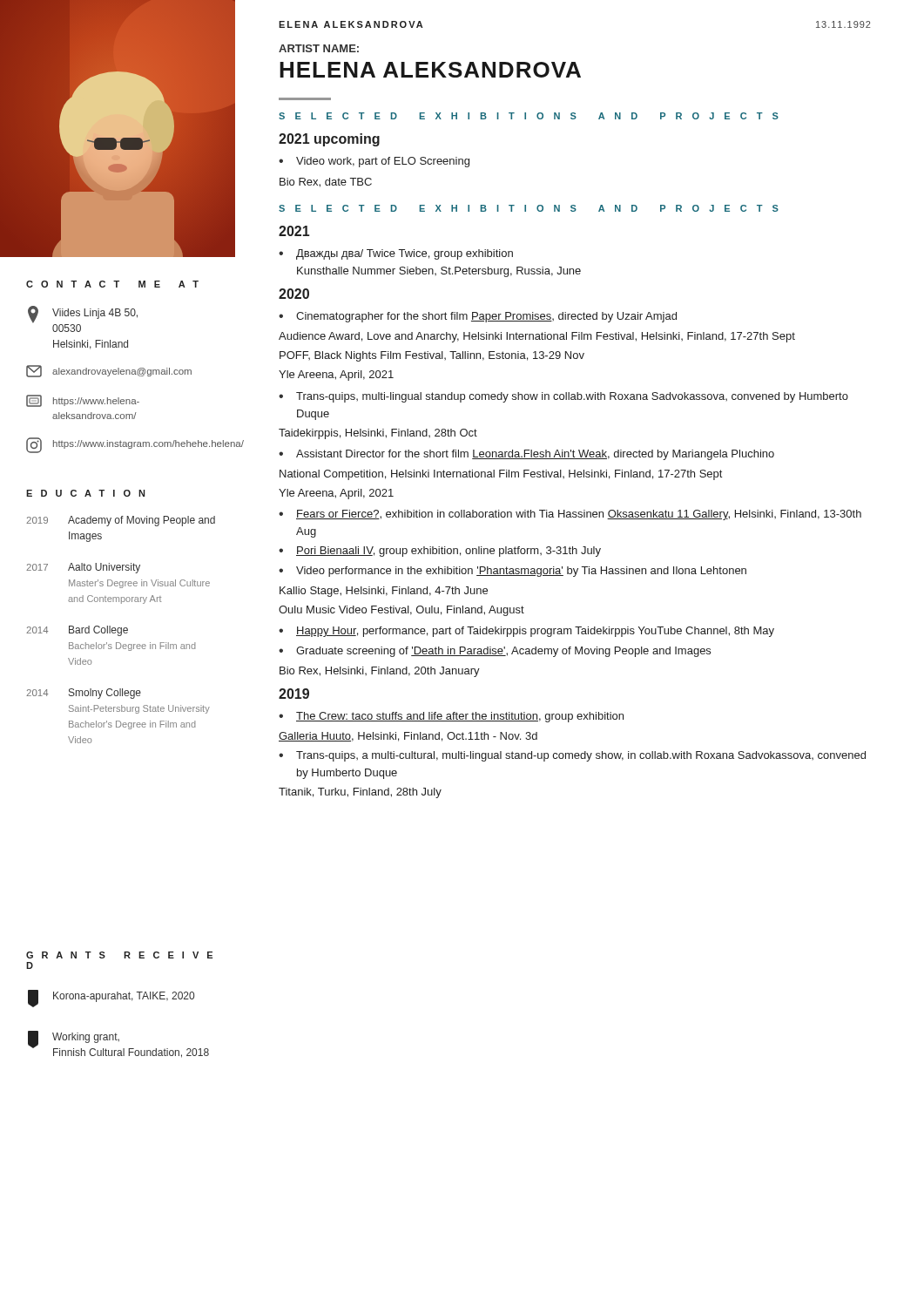924x1307 pixels.
Task: Point to the block beginning "• Pori Bienaali IV, group exhibition, online platform,"
Action: [440, 551]
